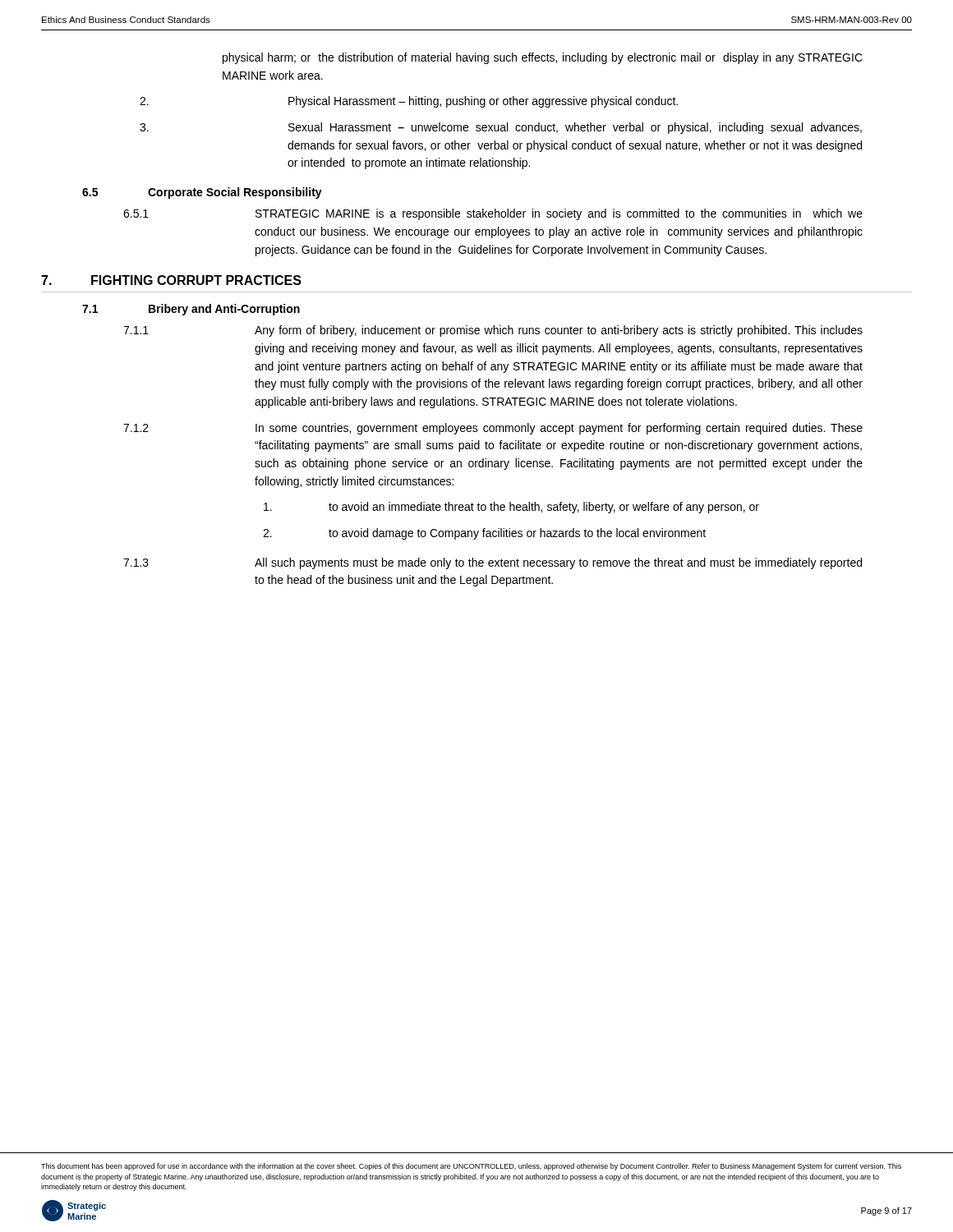Select the list item with the text "2. Physical Harassment –"

click(452, 102)
